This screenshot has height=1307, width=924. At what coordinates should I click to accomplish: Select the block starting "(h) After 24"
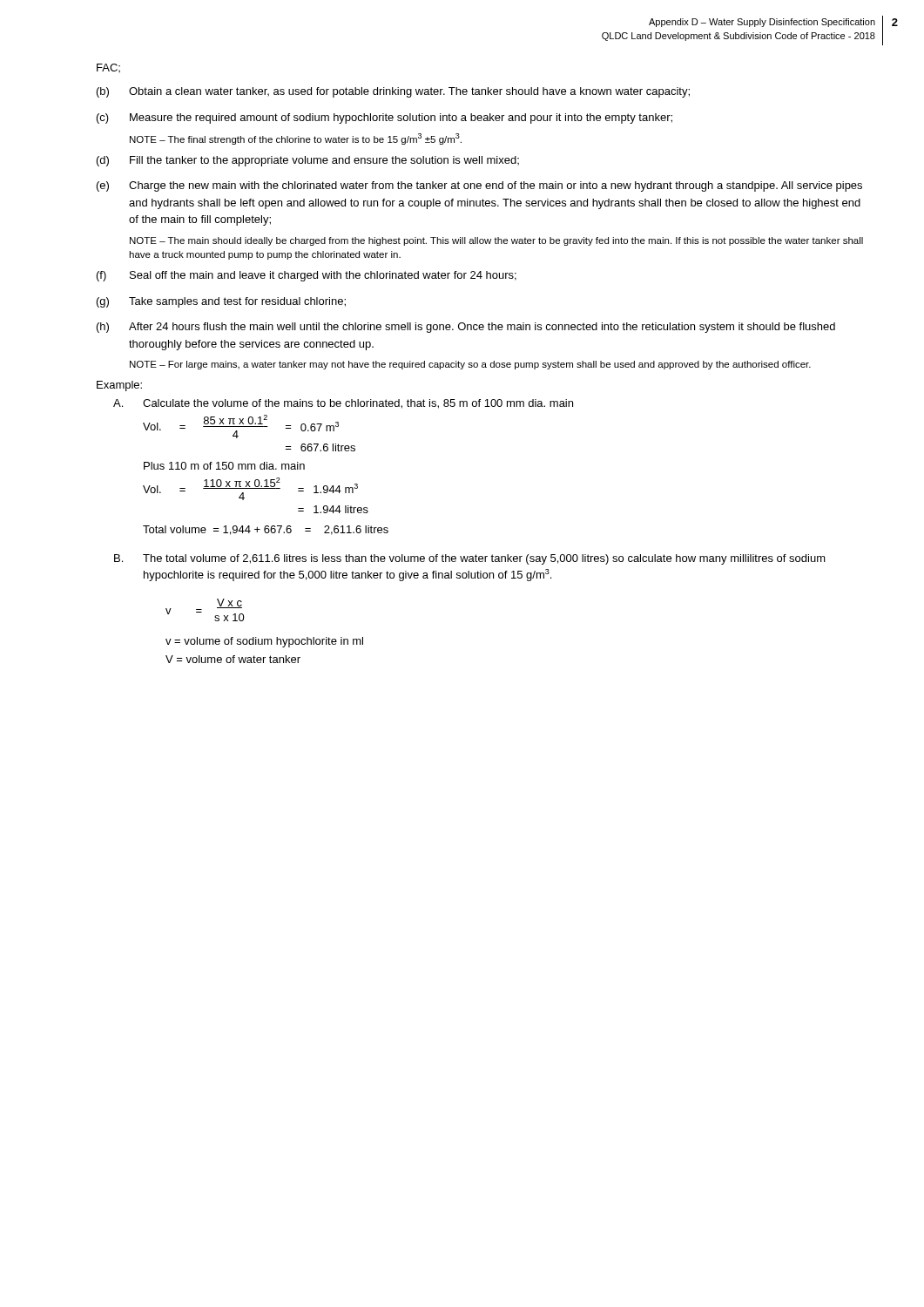coord(484,335)
